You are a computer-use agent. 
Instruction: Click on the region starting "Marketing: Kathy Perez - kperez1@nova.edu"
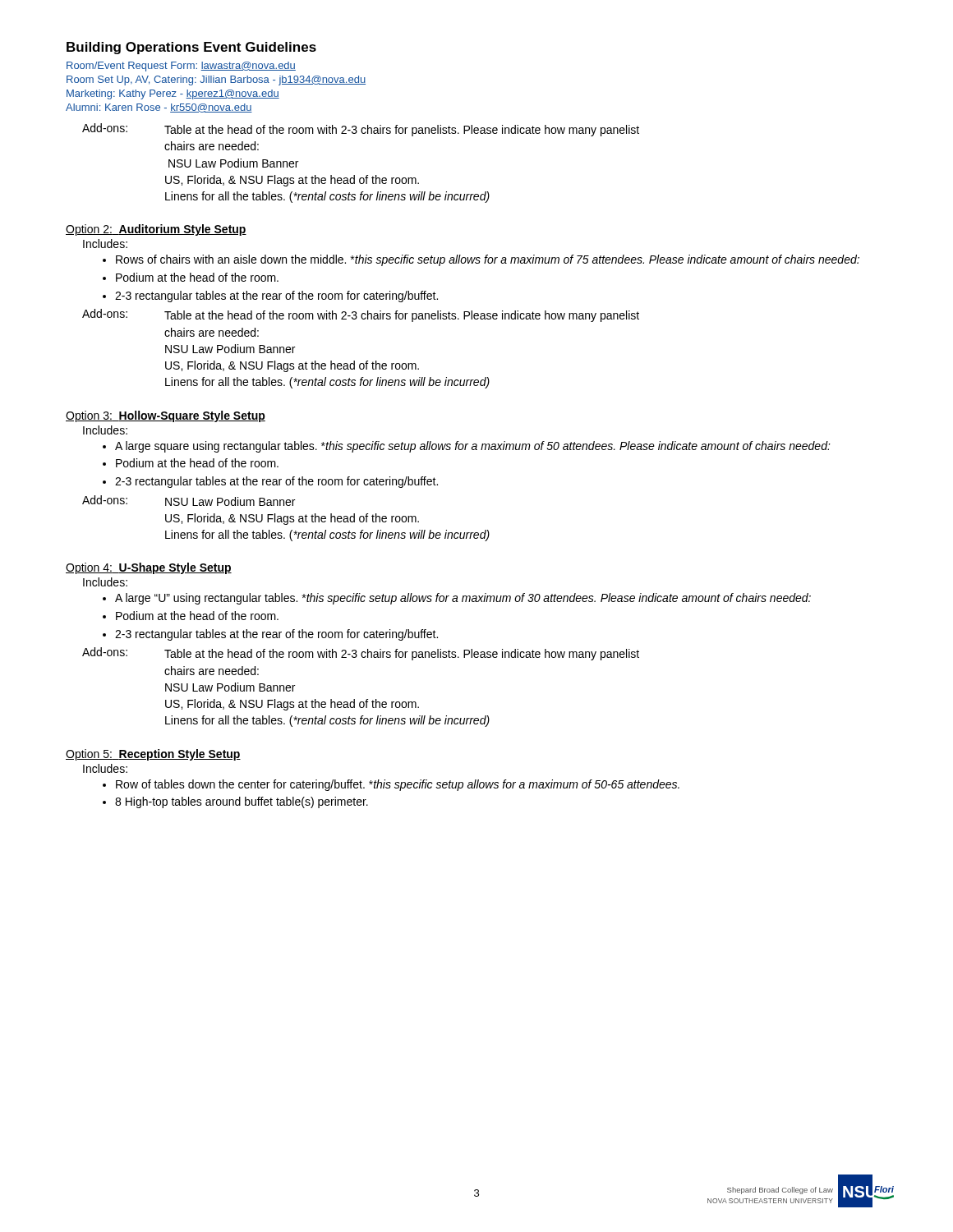[172, 93]
